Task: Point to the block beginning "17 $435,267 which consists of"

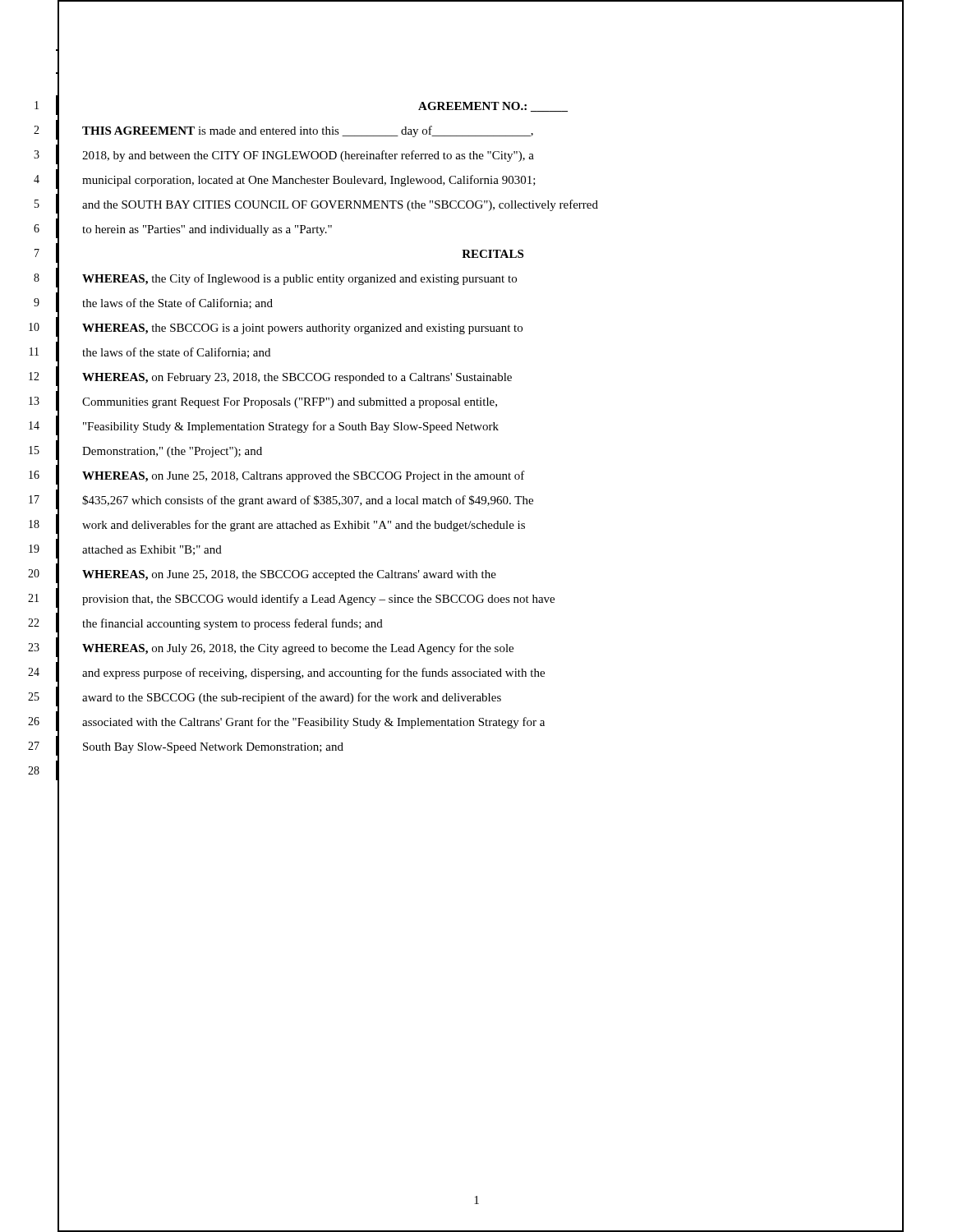Action: click(x=476, y=502)
